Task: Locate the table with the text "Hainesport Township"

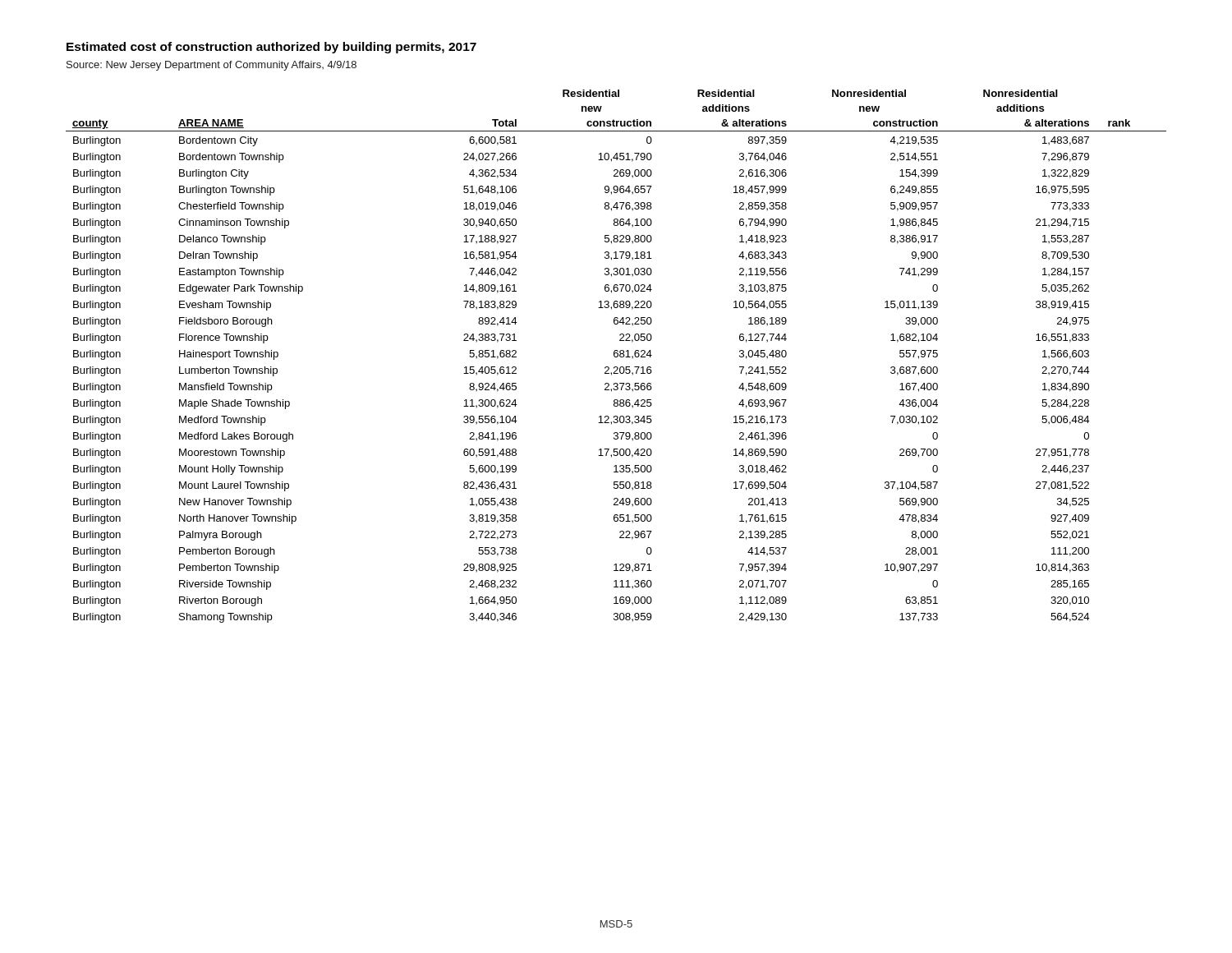Action: click(616, 355)
